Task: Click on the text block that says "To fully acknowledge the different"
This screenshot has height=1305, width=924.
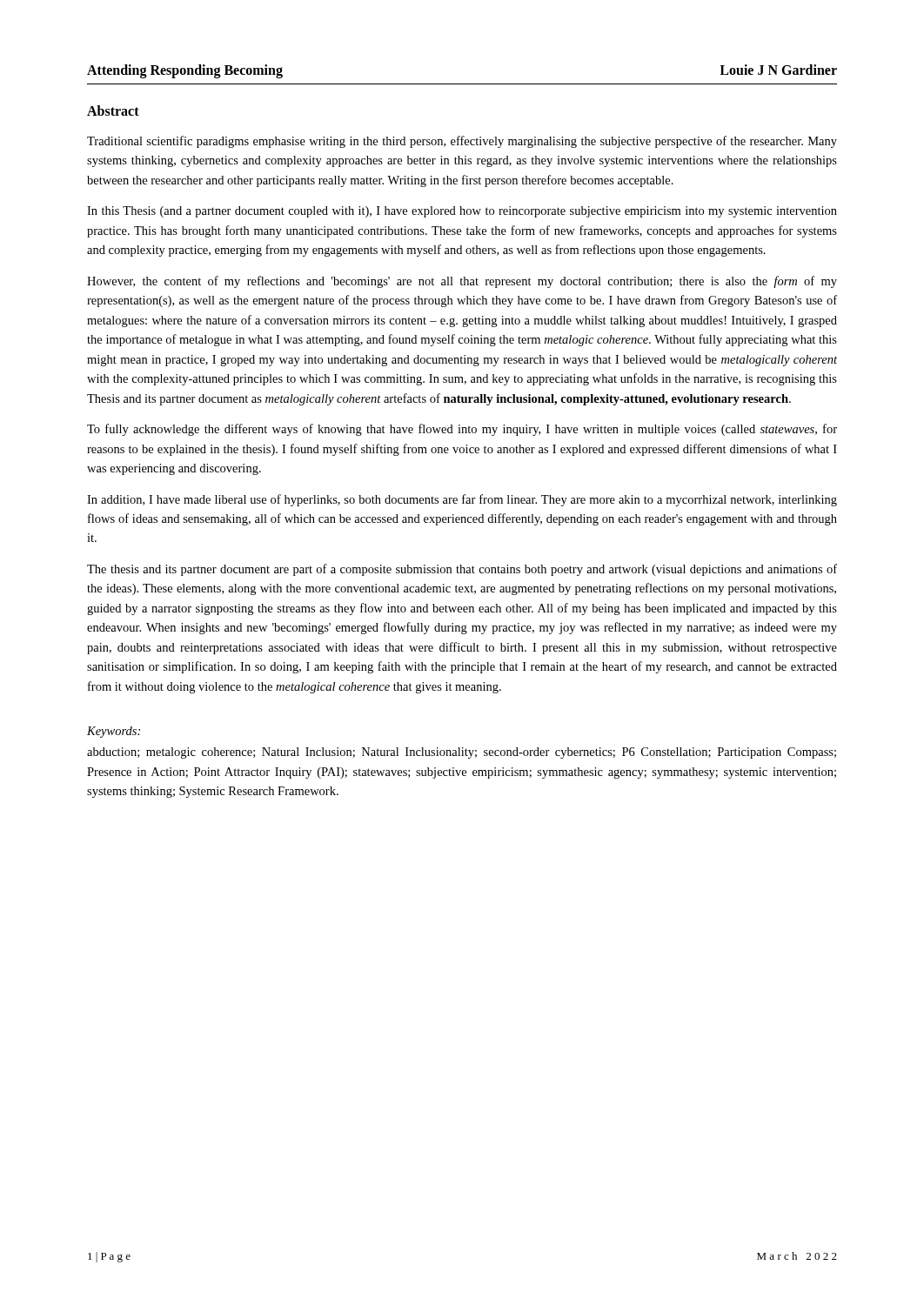Action: [462, 449]
